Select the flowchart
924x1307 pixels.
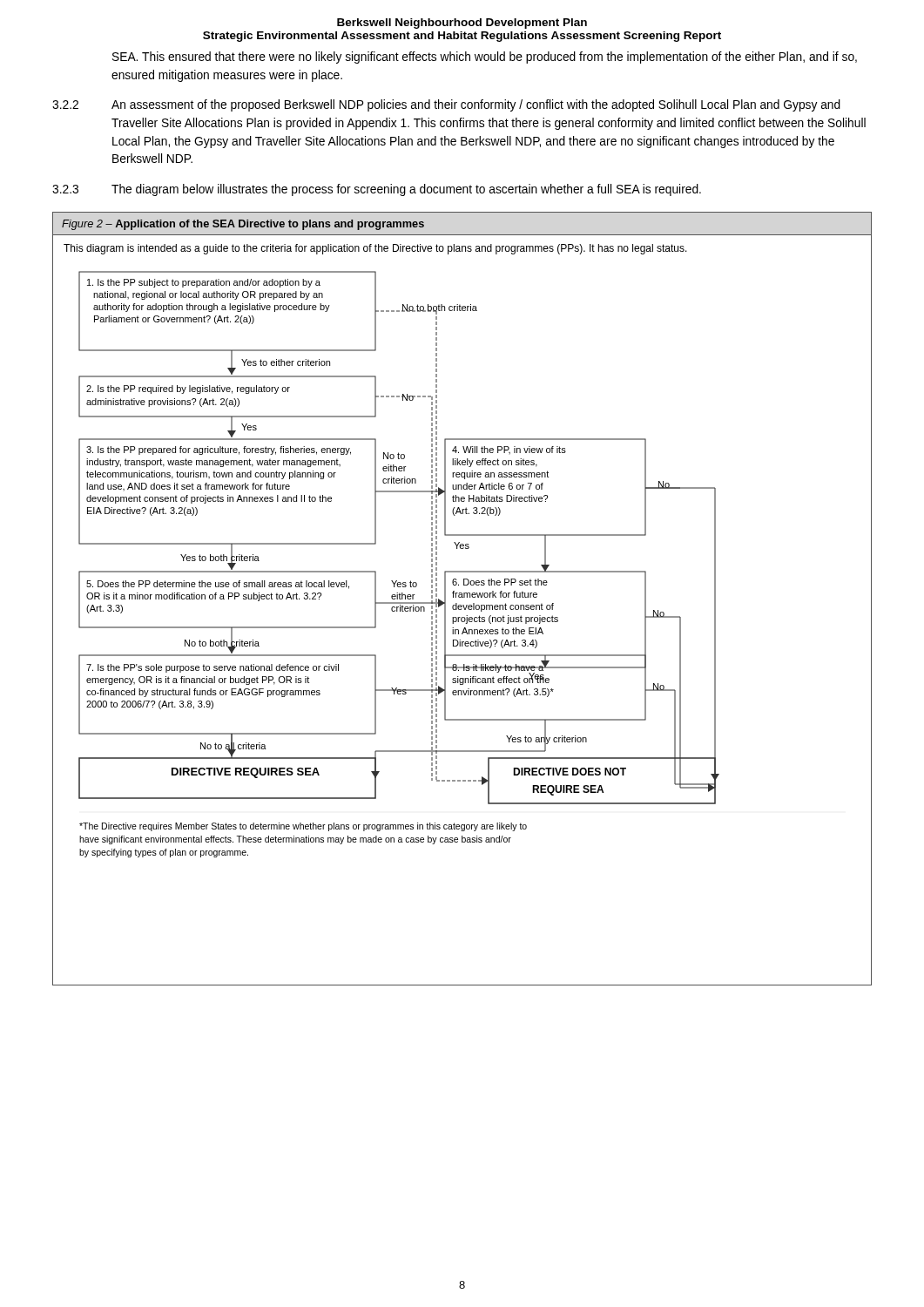[x=462, y=598]
